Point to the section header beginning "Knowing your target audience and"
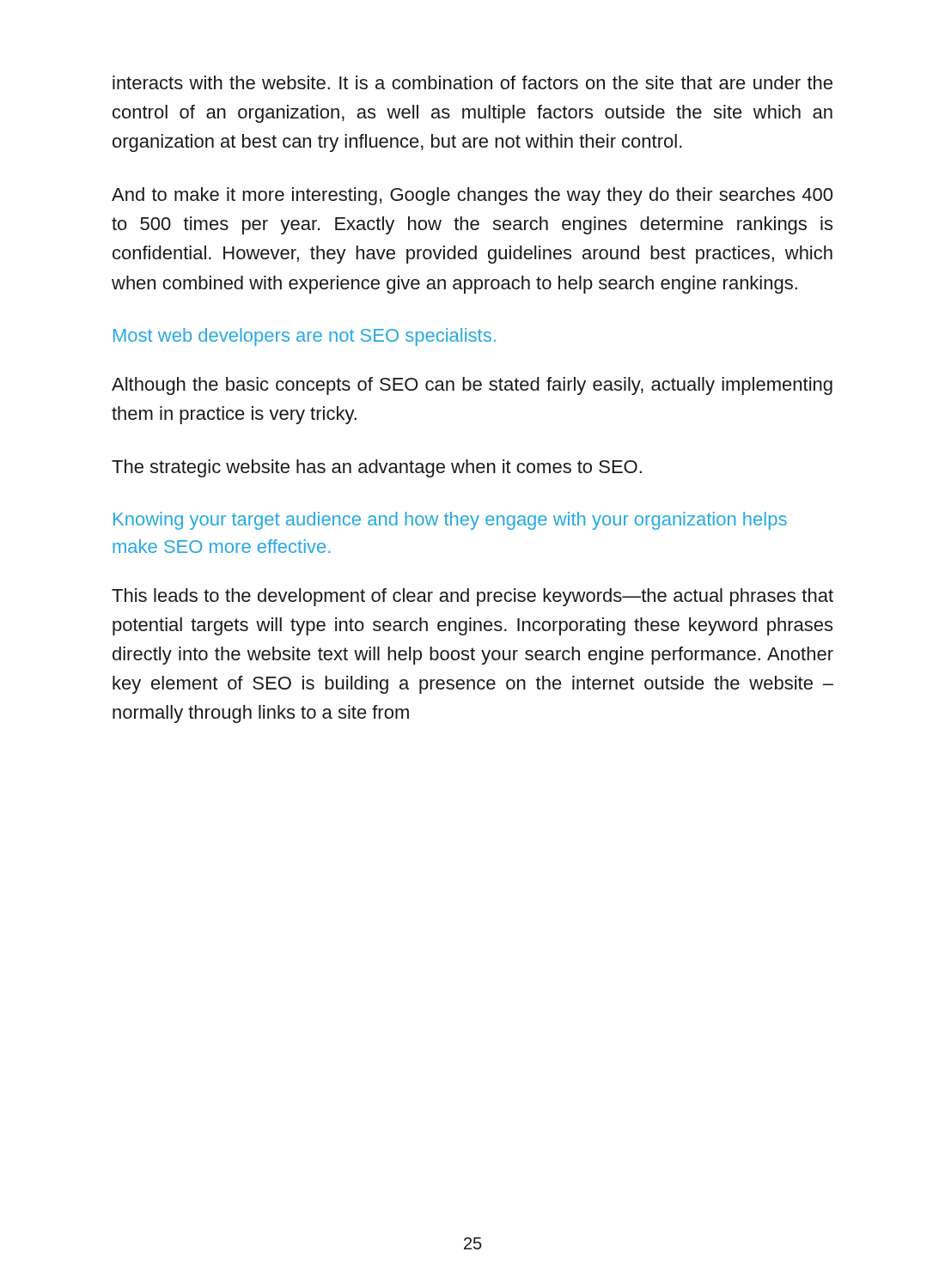 pyautogui.click(x=449, y=533)
